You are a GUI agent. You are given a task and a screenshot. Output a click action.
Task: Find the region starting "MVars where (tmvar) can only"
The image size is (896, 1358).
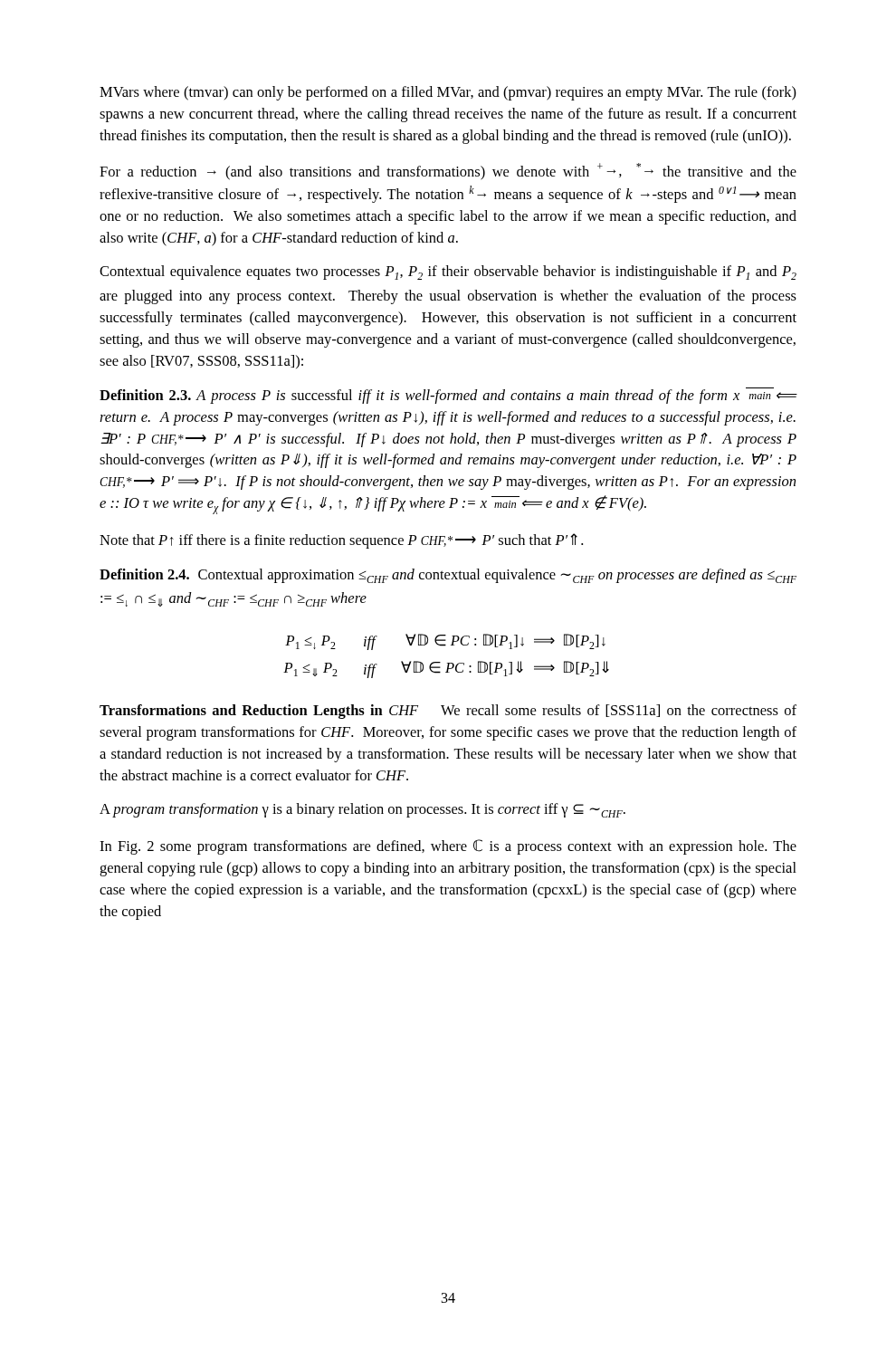click(x=448, y=114)
